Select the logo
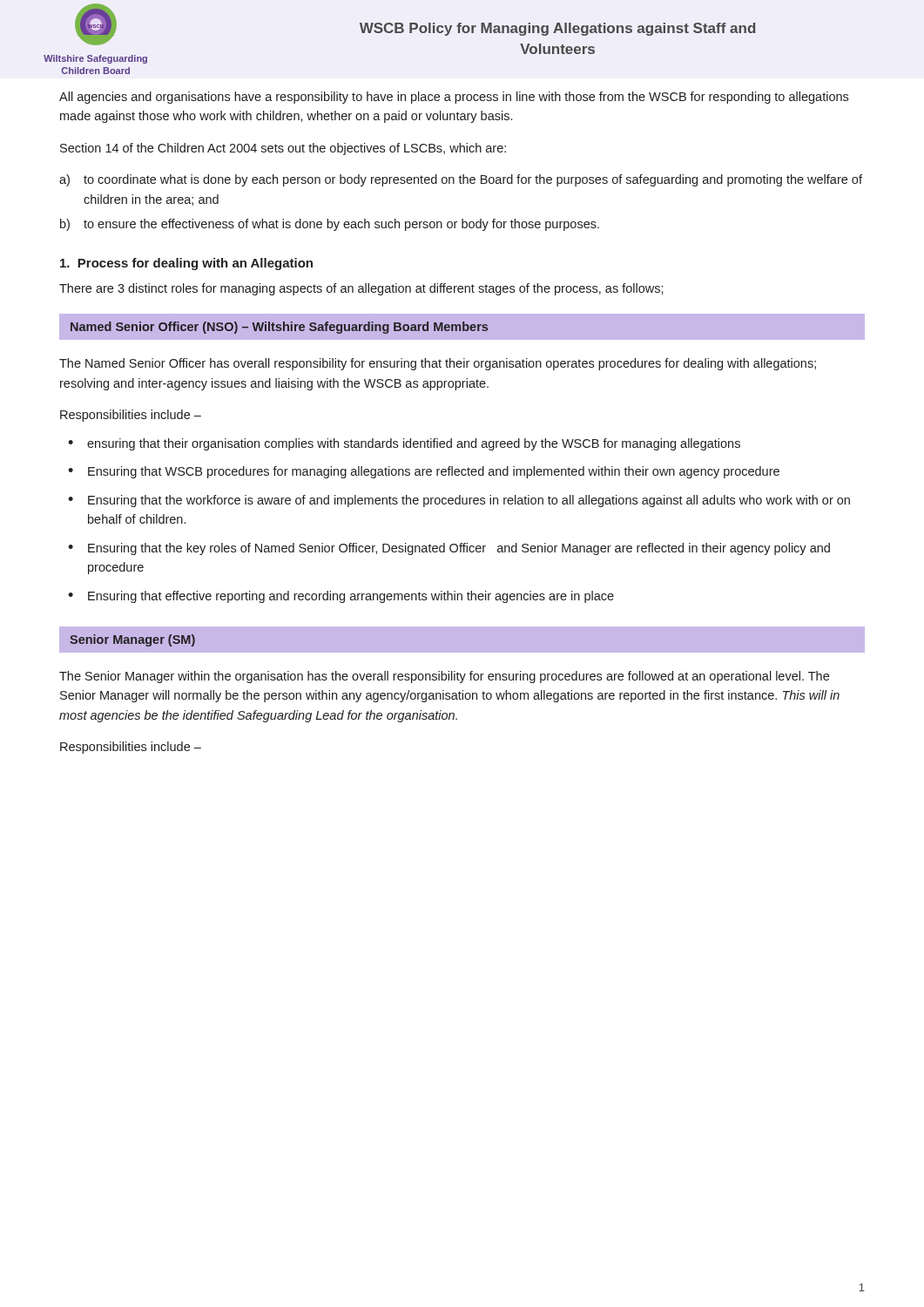Image resolution: width=924 pixels, height=1307 pixels. [x=96, y=42]
